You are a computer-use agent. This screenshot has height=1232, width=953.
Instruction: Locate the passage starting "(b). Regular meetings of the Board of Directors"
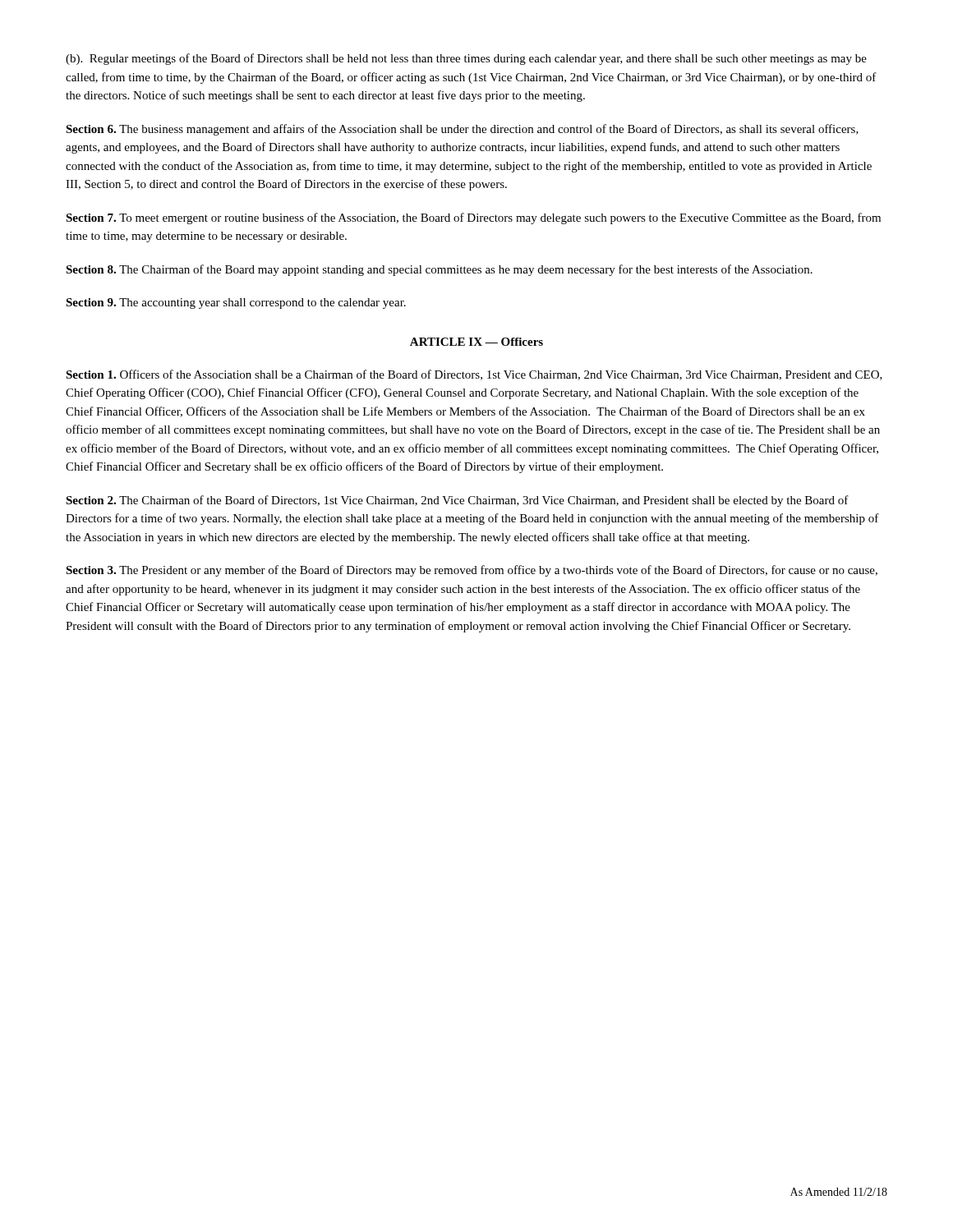pos(471,77)
